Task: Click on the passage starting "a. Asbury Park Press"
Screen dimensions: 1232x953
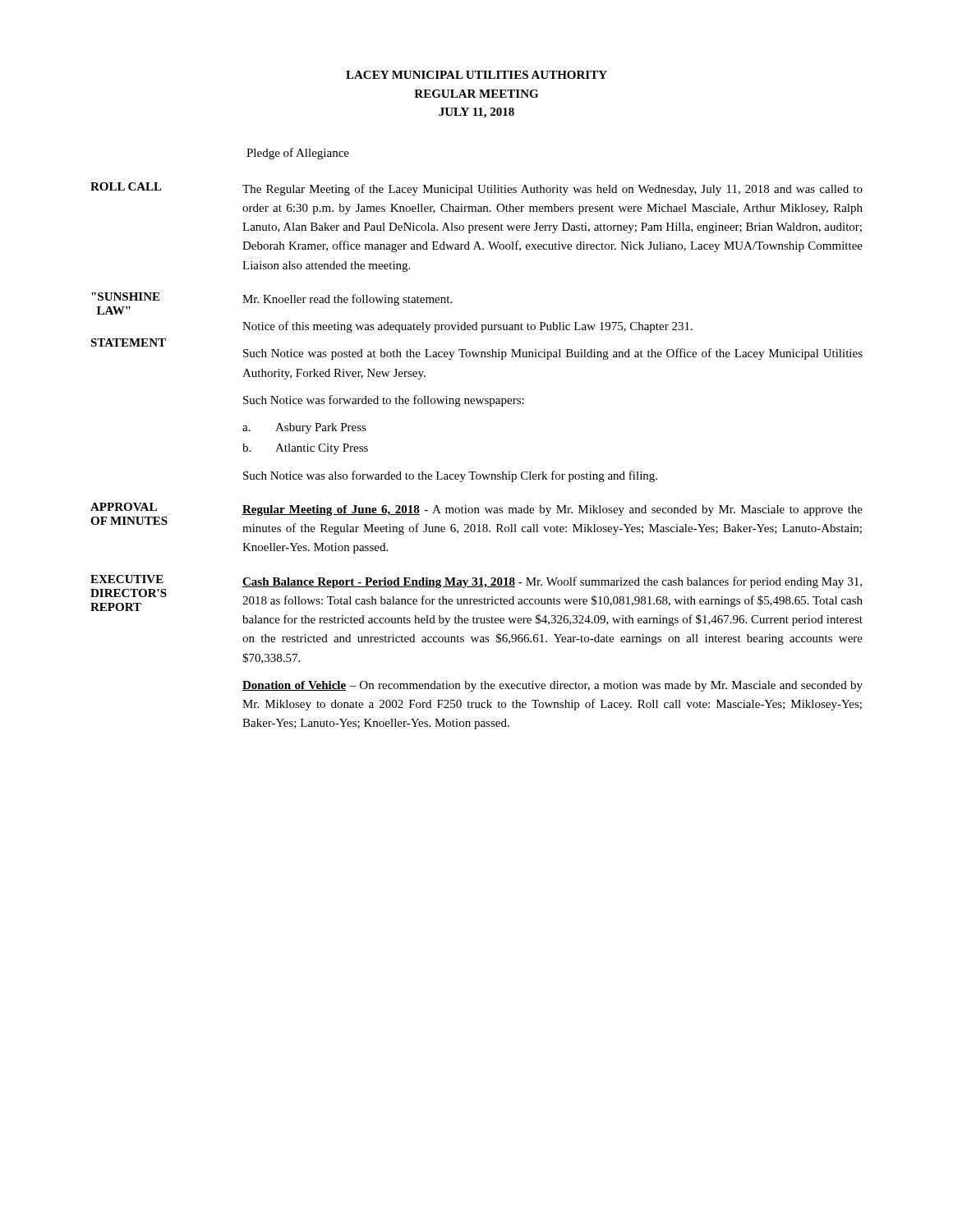Action: [x=304, y=428]
